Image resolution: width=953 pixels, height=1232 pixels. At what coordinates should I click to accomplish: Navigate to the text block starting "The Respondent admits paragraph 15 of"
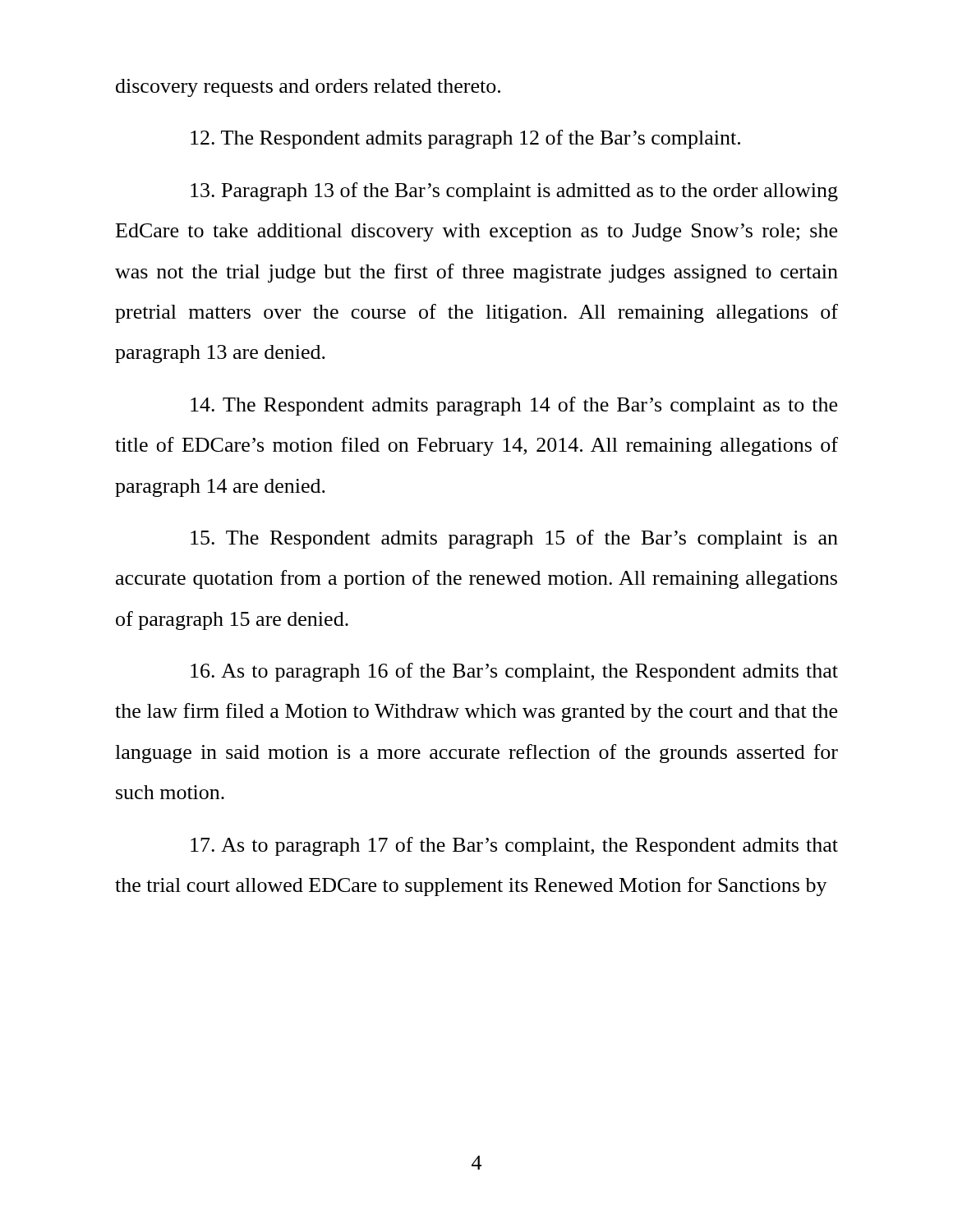tap(476, 578)
